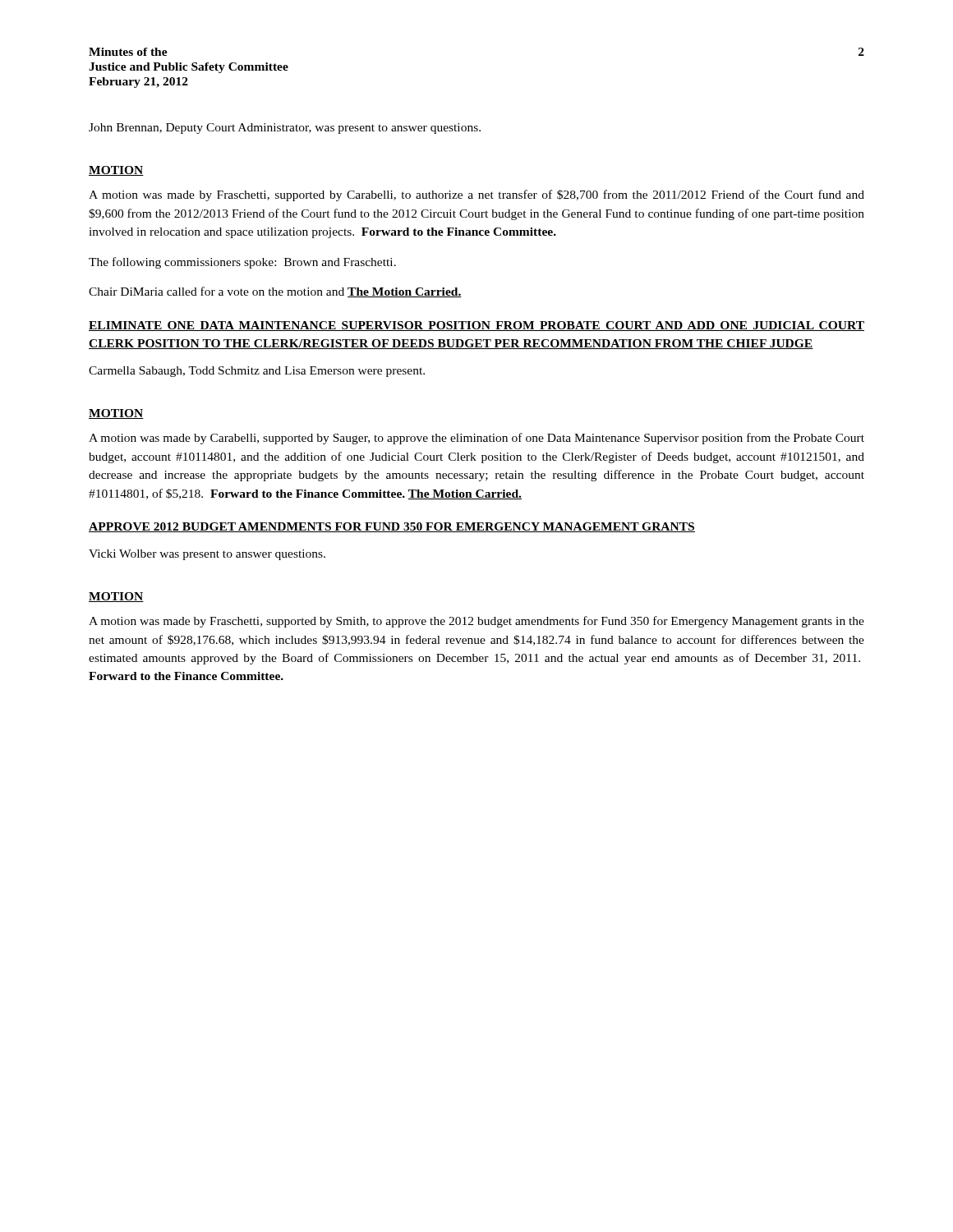Select the passage starting "APPROVE 2012 BUDGET AMENDMENTS FOR FUND 350 FOR"

pos(476,527)
